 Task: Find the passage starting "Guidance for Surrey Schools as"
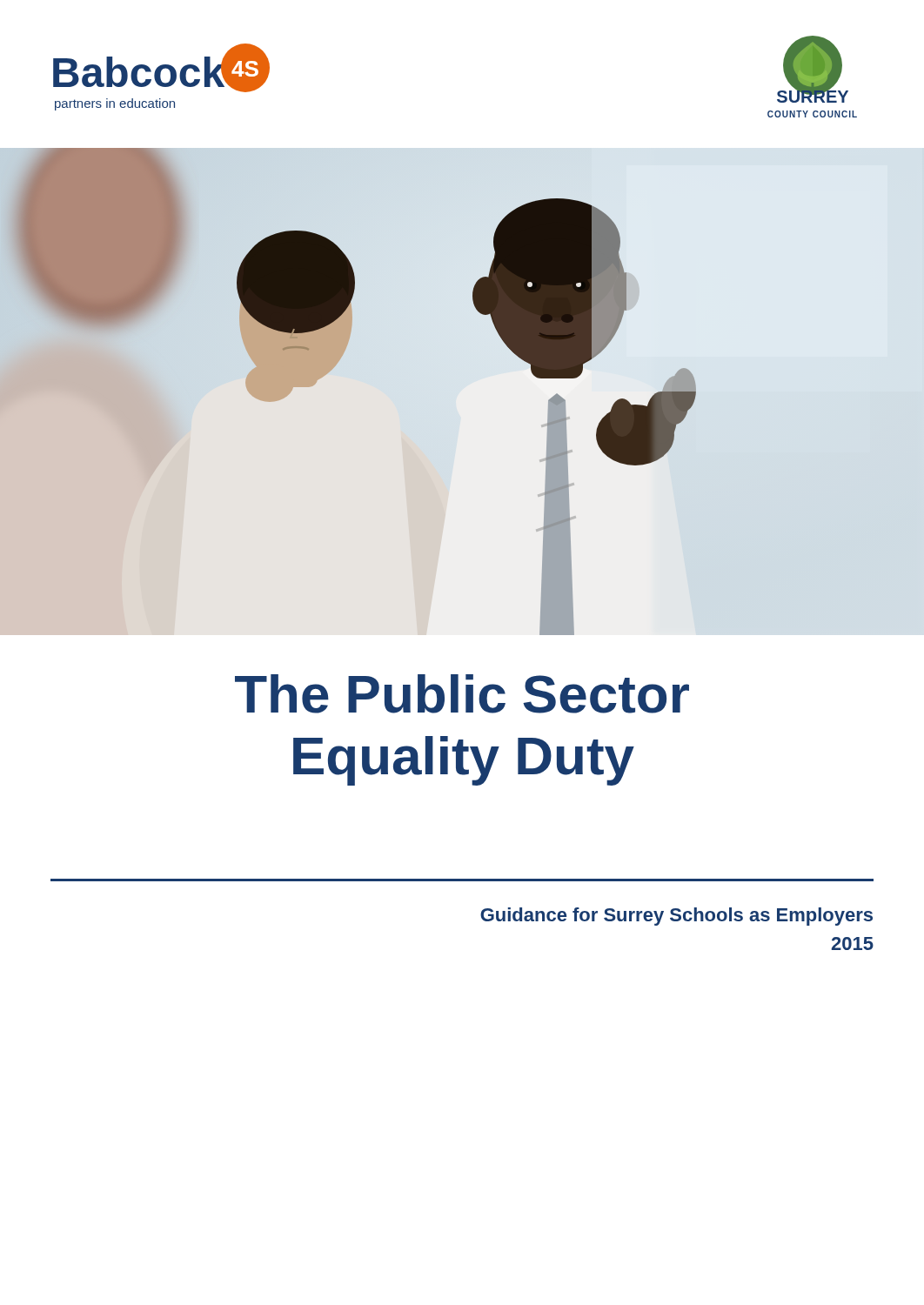676,917
